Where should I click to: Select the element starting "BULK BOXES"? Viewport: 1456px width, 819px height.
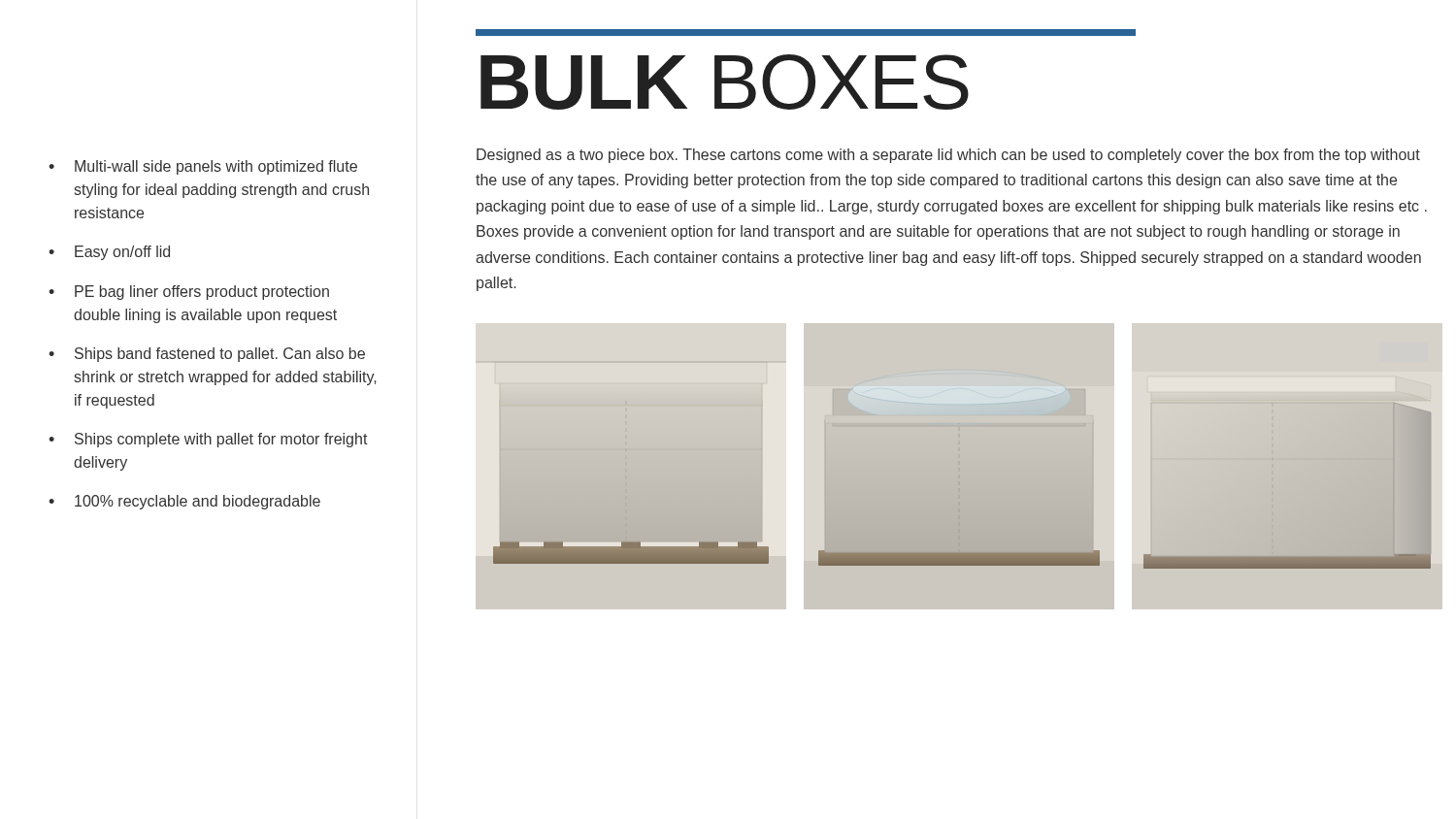click(959, 75)
